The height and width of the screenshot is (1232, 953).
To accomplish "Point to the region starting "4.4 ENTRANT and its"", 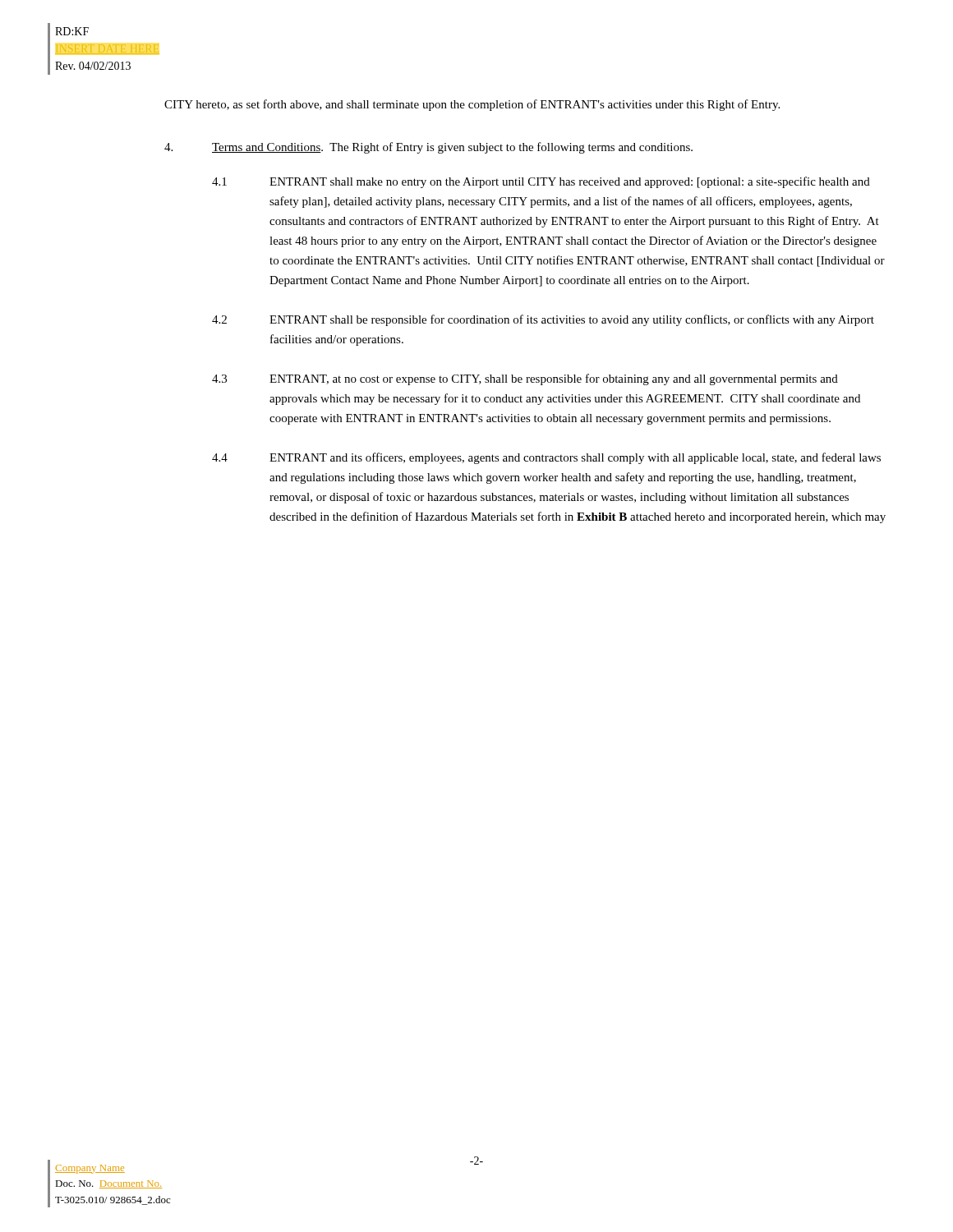I will [x=550, y=487].
